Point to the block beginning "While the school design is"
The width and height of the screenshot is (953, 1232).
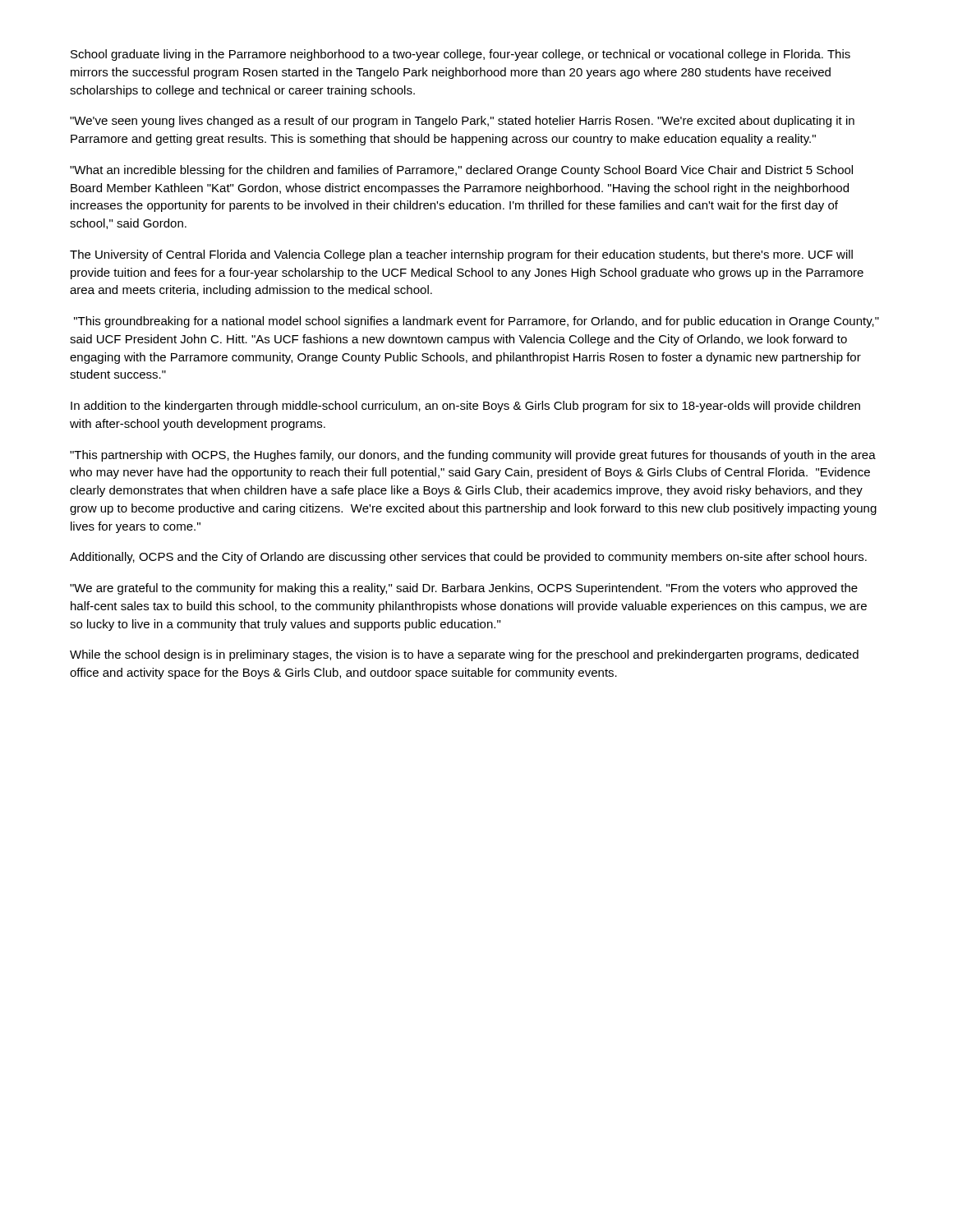[464, 663]
